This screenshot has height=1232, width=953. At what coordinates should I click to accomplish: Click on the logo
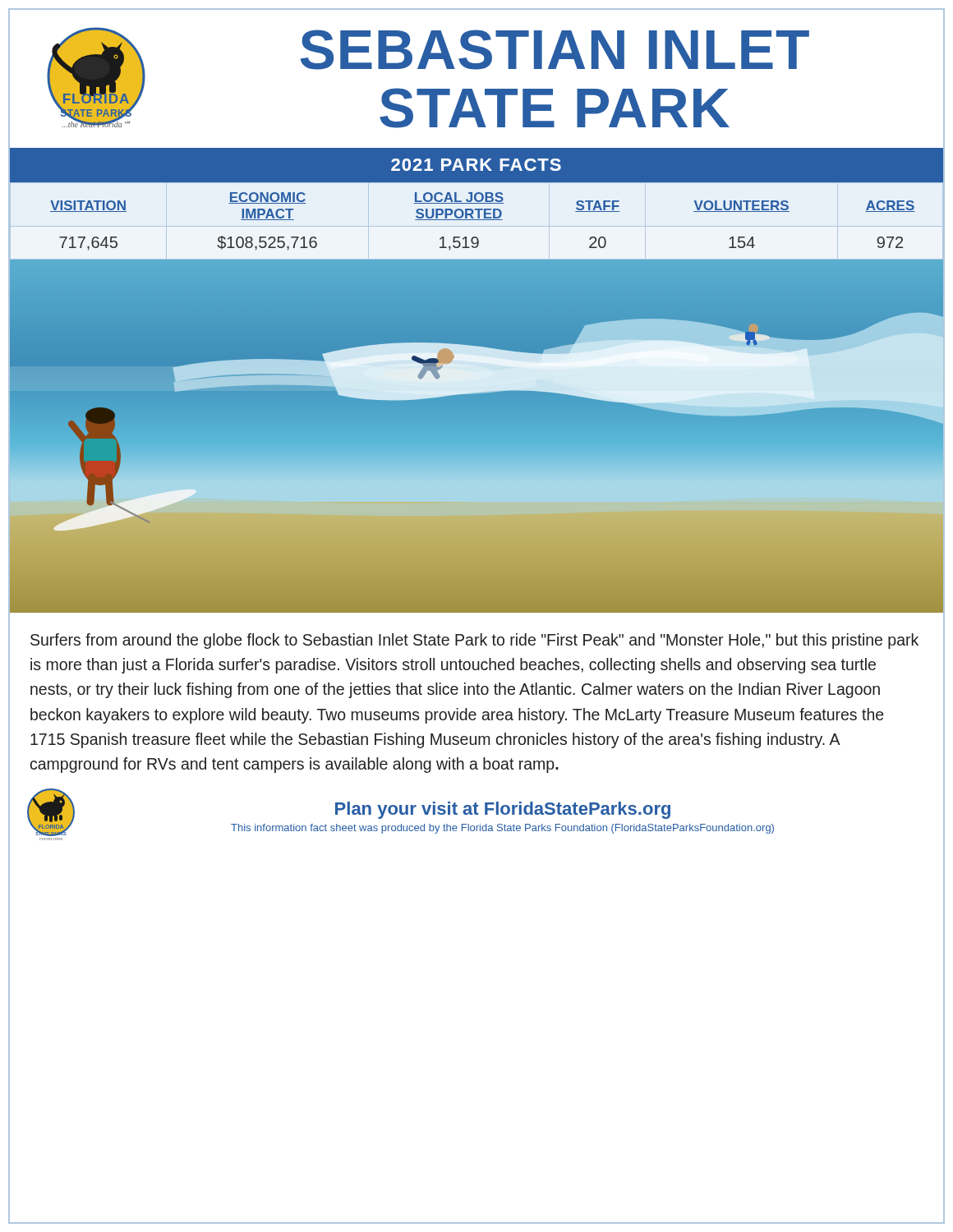tap(53, 816)
